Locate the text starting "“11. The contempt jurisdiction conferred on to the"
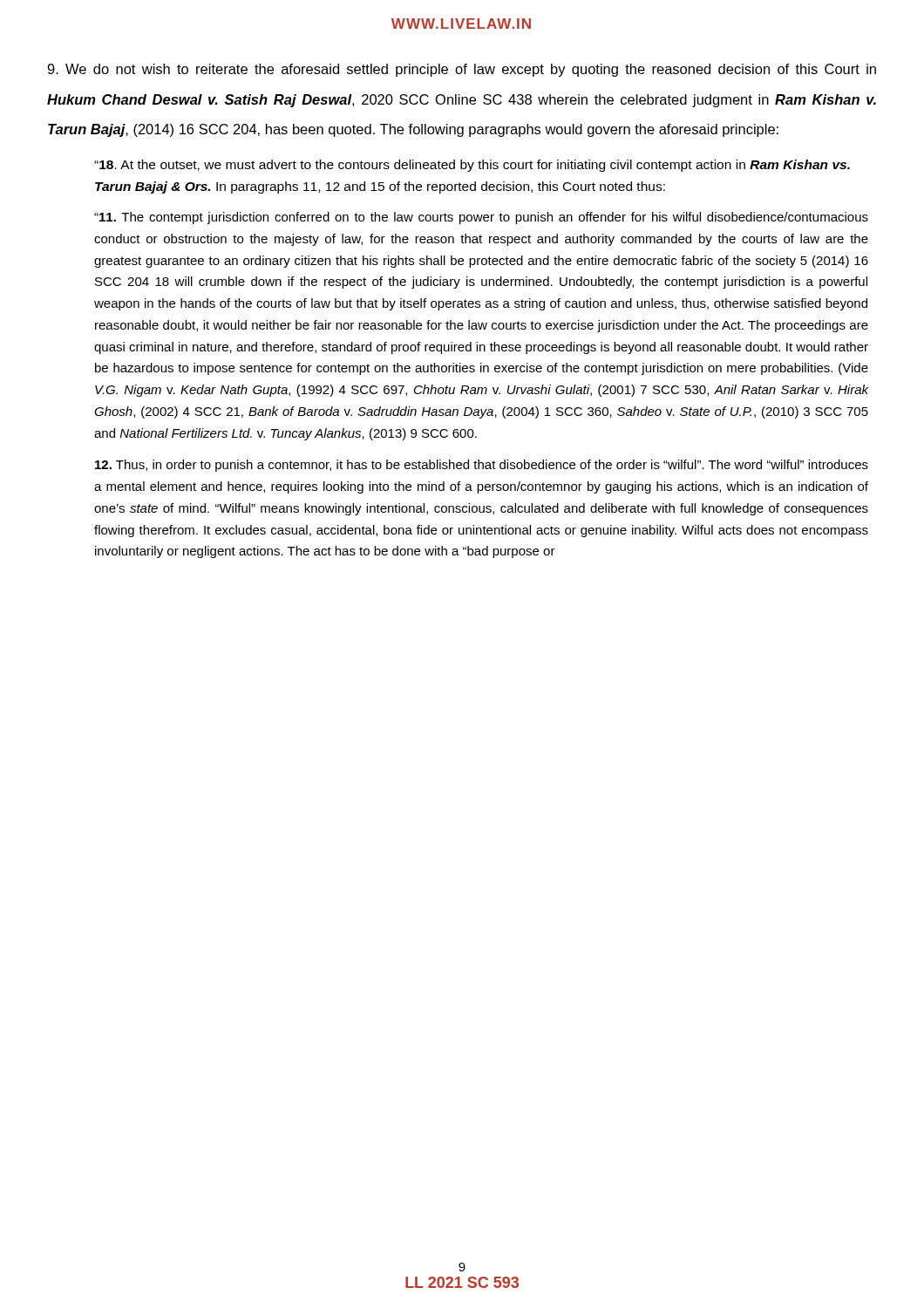This screenshot has height=1308, width=924. point(481,325)
